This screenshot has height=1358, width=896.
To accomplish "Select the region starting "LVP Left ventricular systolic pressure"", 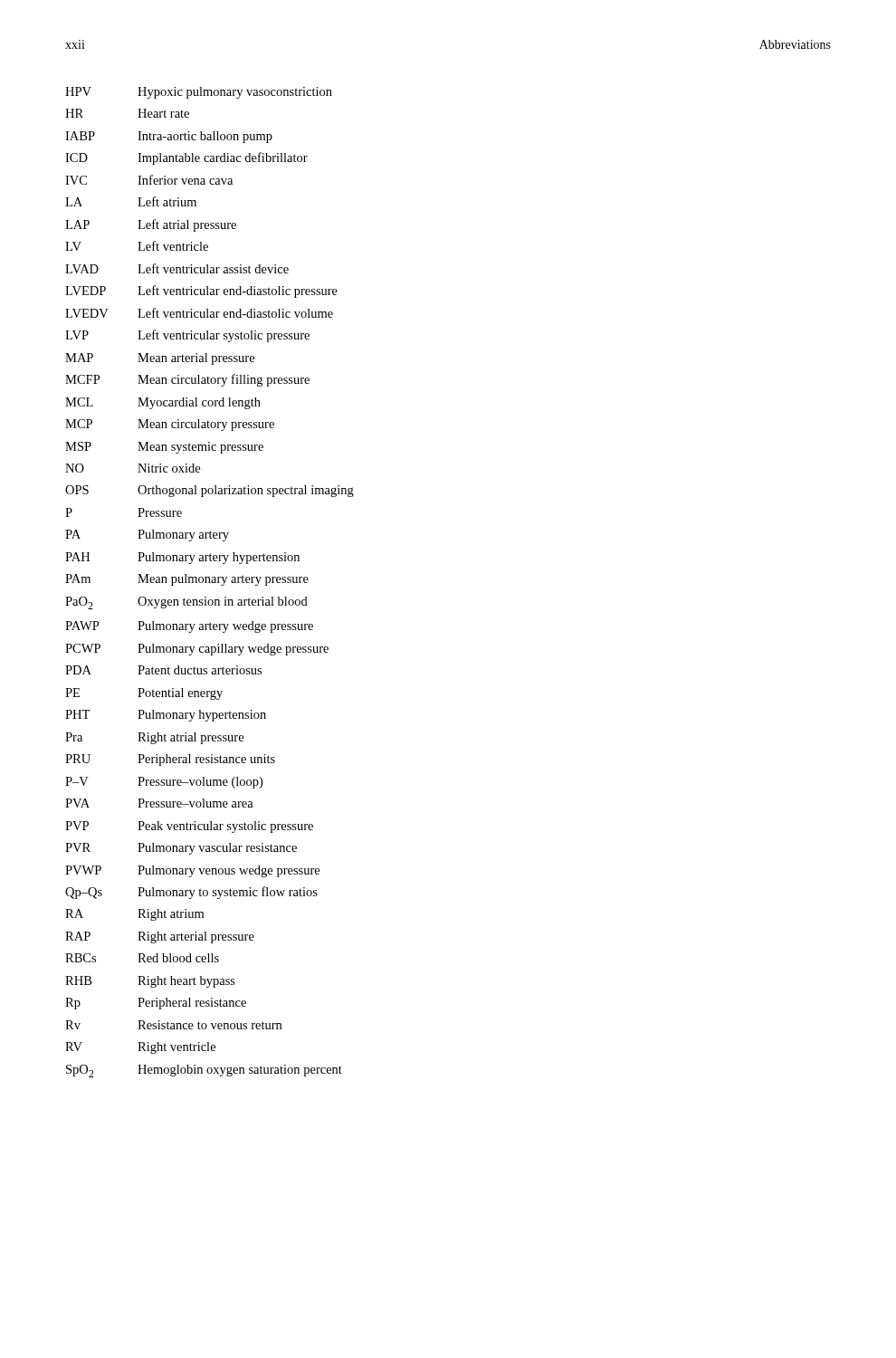I will coord(188,335).
